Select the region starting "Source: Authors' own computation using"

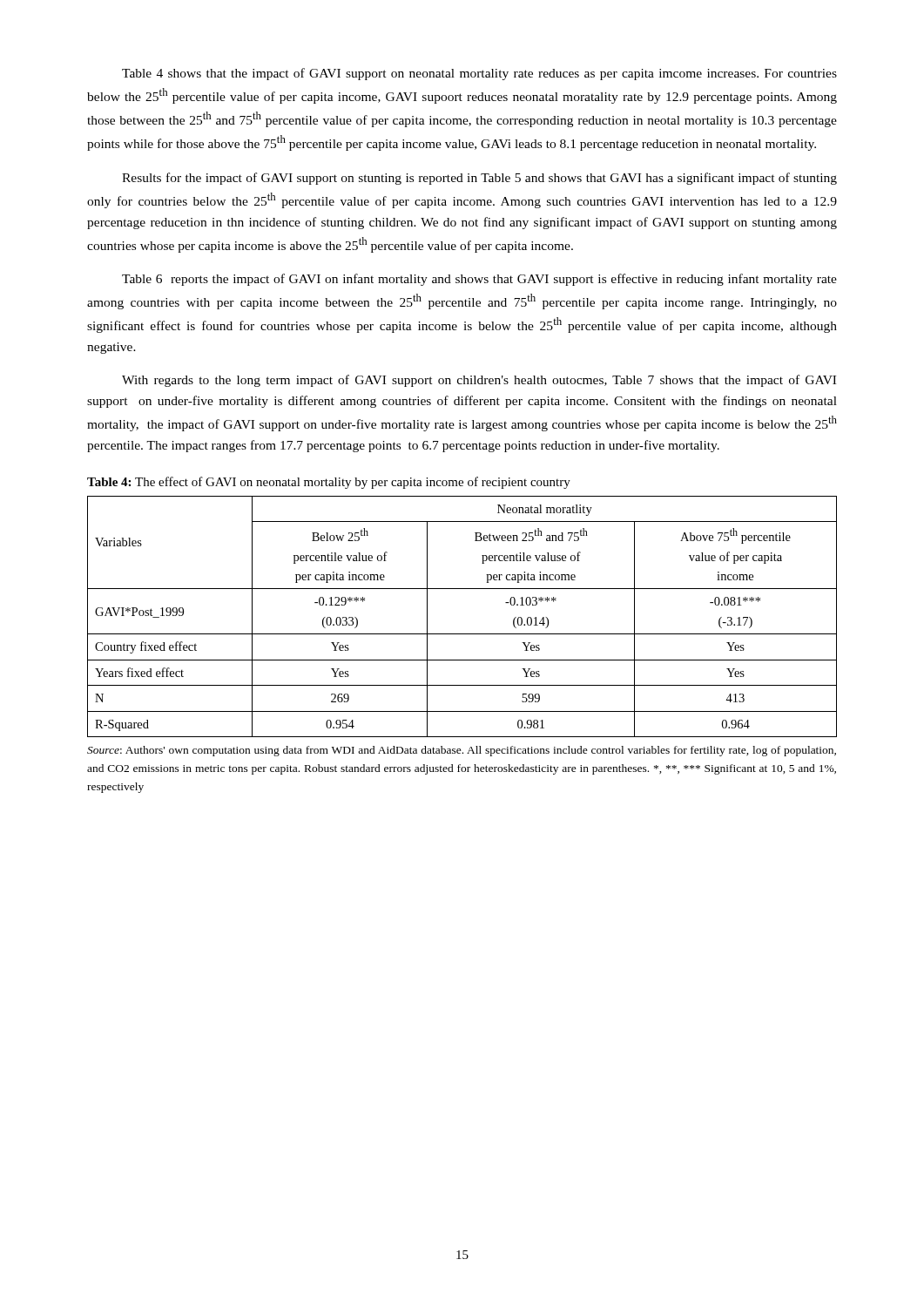[x=462, y=768]
